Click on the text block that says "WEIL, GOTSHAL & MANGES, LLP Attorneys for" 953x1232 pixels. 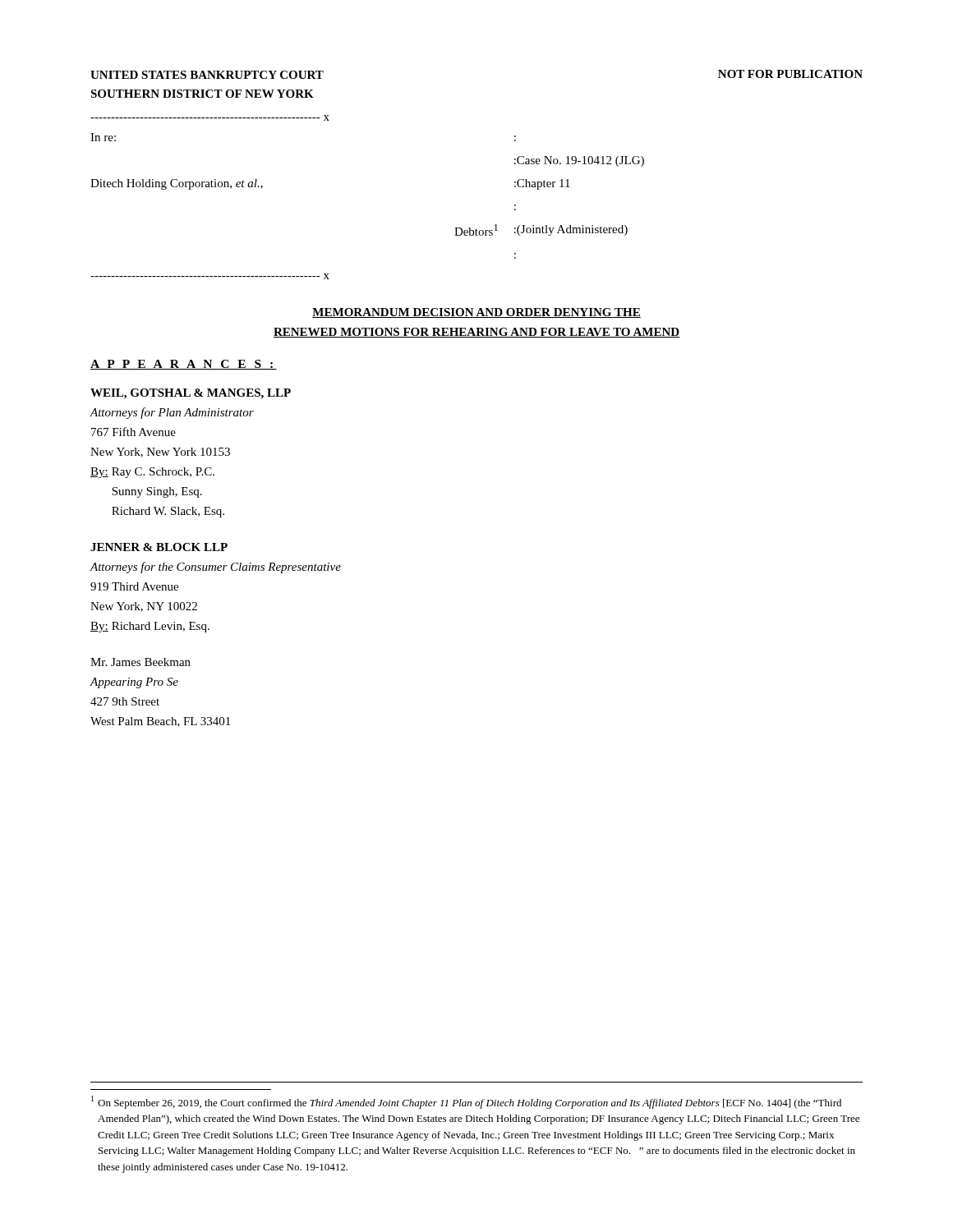coord(191,394)
